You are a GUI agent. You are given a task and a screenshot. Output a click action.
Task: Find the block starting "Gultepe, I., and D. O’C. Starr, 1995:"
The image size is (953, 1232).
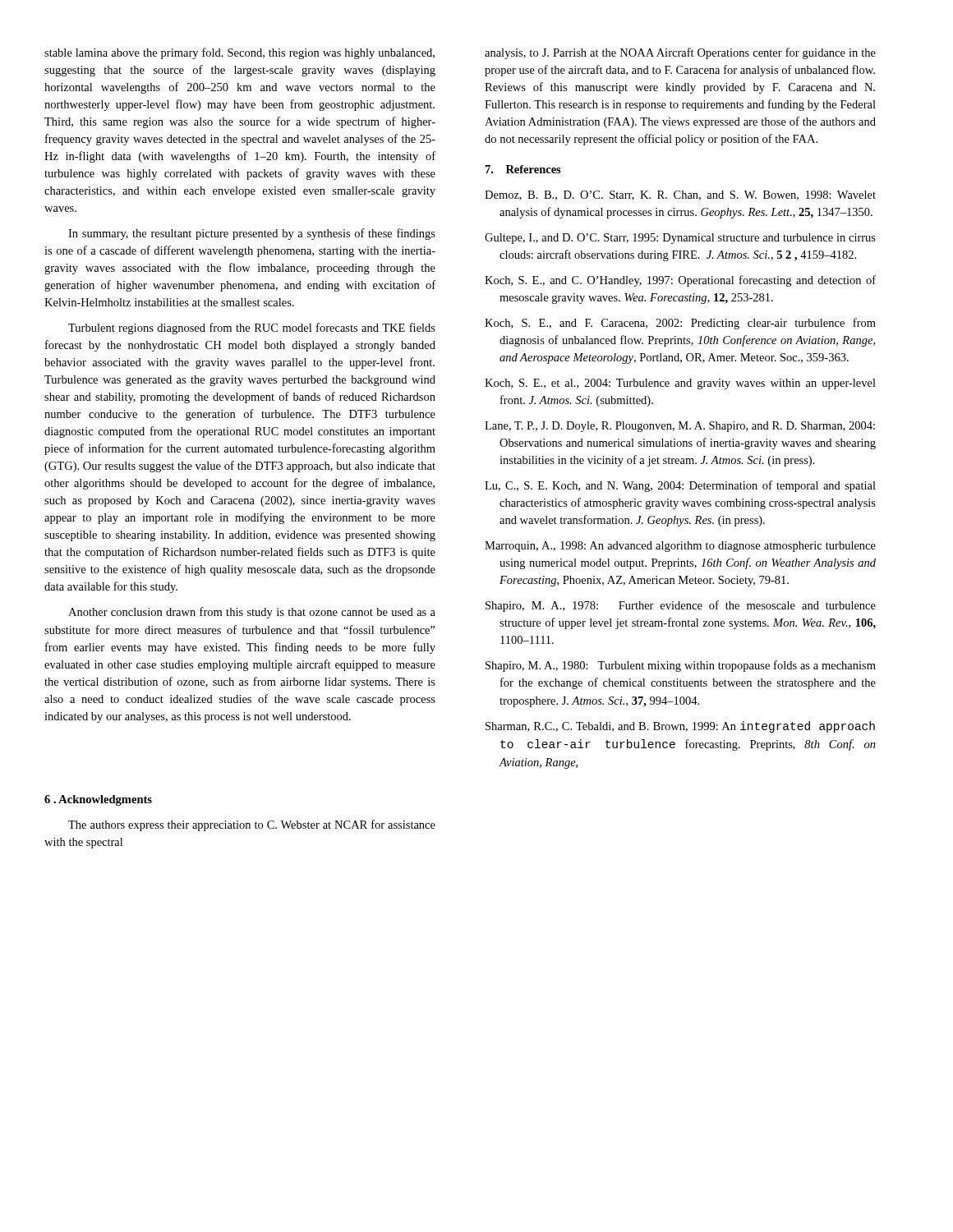coord(680,246)
